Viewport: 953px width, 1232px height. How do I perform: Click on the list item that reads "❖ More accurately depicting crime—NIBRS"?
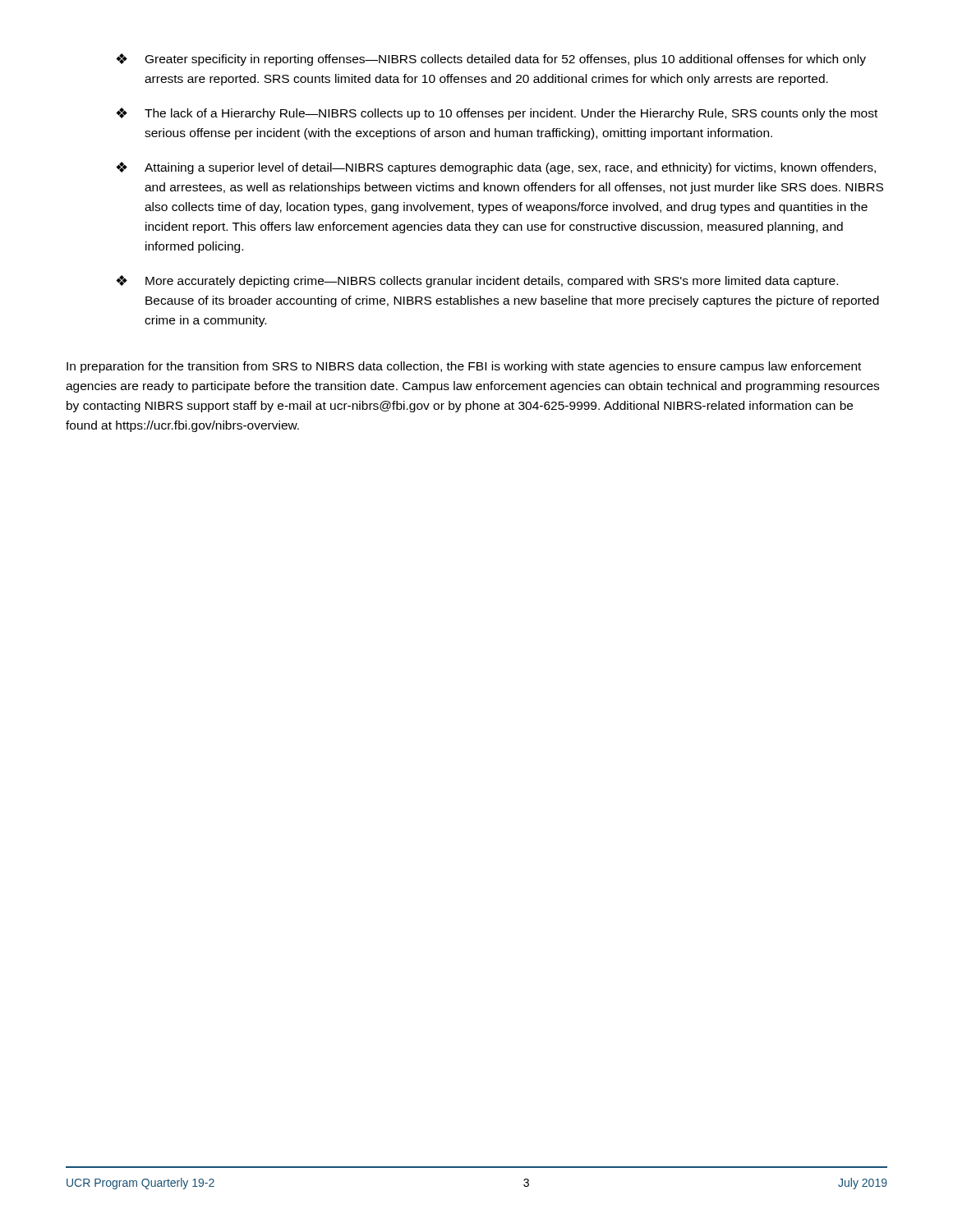pos(501,301)
